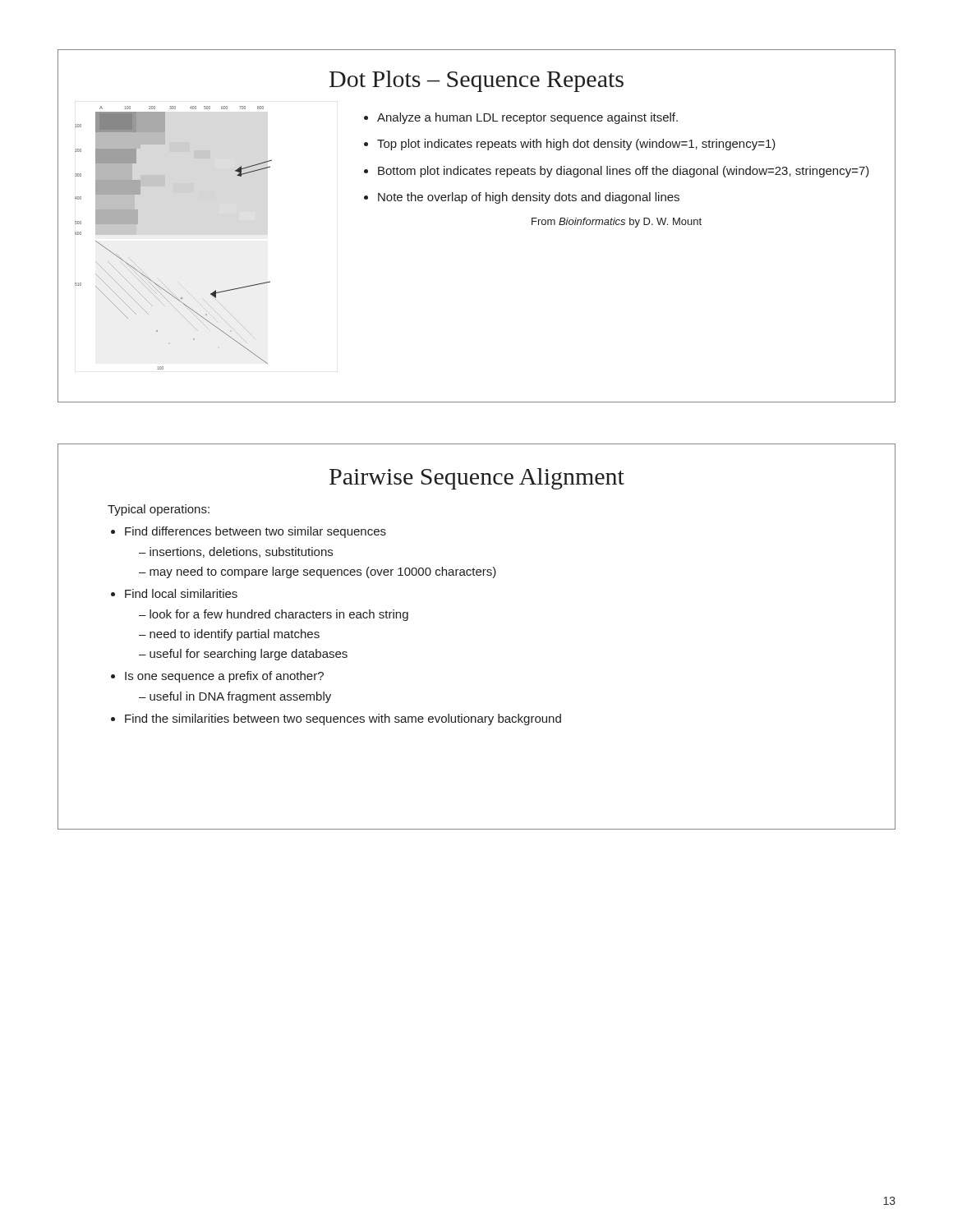
Task: Navigate to the text block starting "Is one sequence"
Action: [x=224, y=677]
